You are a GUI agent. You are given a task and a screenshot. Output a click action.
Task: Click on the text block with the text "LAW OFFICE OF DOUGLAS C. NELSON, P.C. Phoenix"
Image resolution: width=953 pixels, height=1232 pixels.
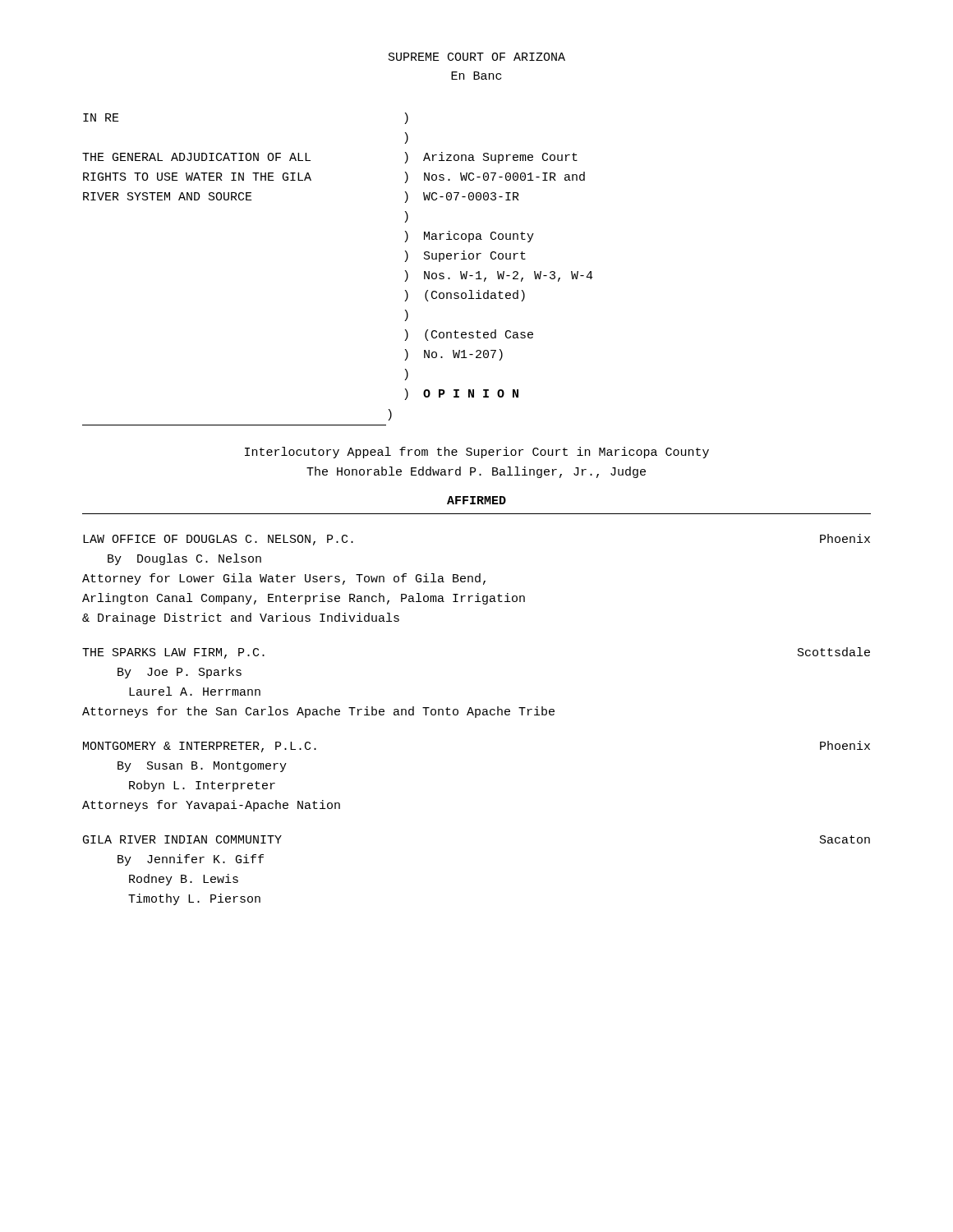[476, 720]
